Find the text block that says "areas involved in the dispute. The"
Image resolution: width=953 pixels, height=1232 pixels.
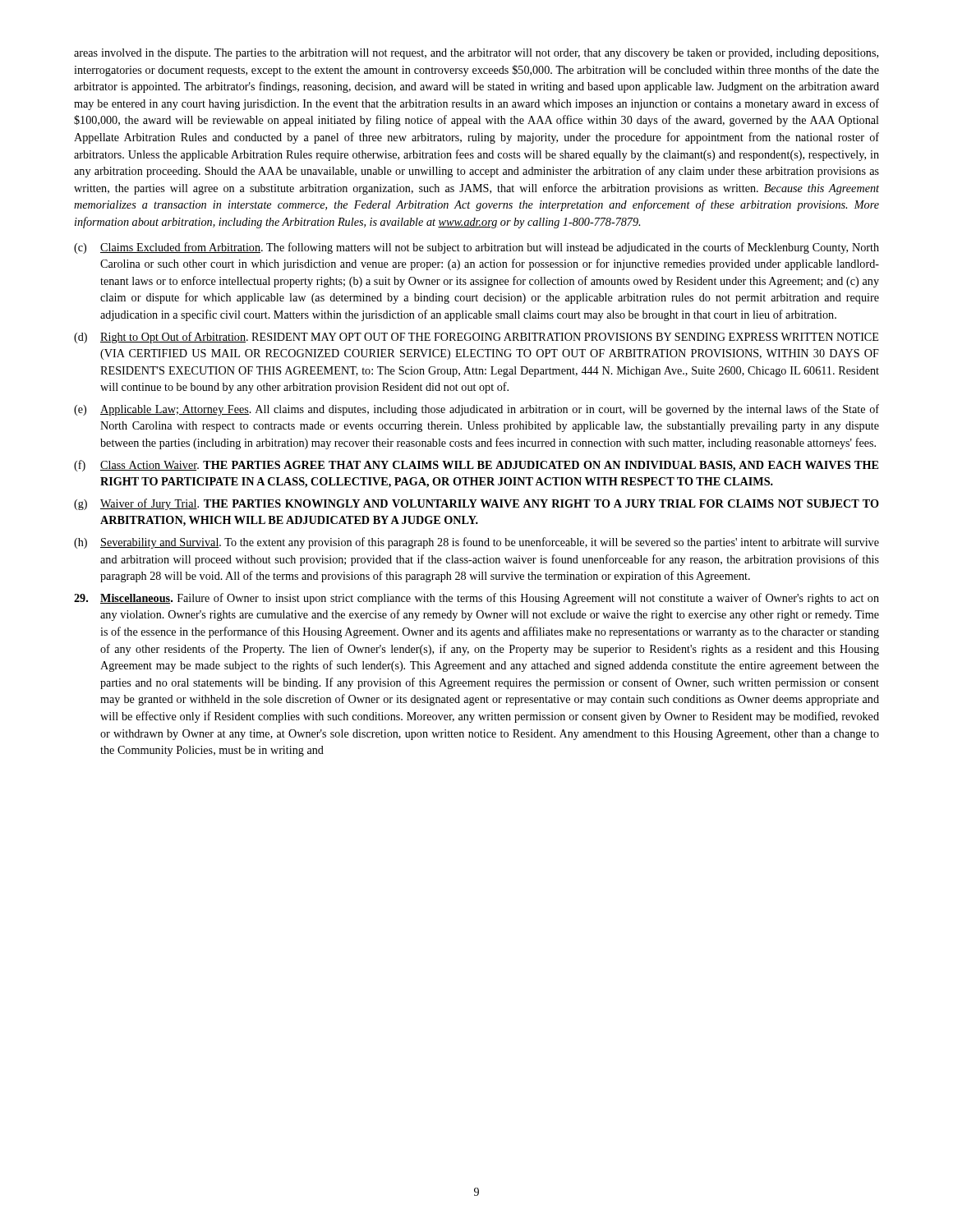(x=476, y=137)
